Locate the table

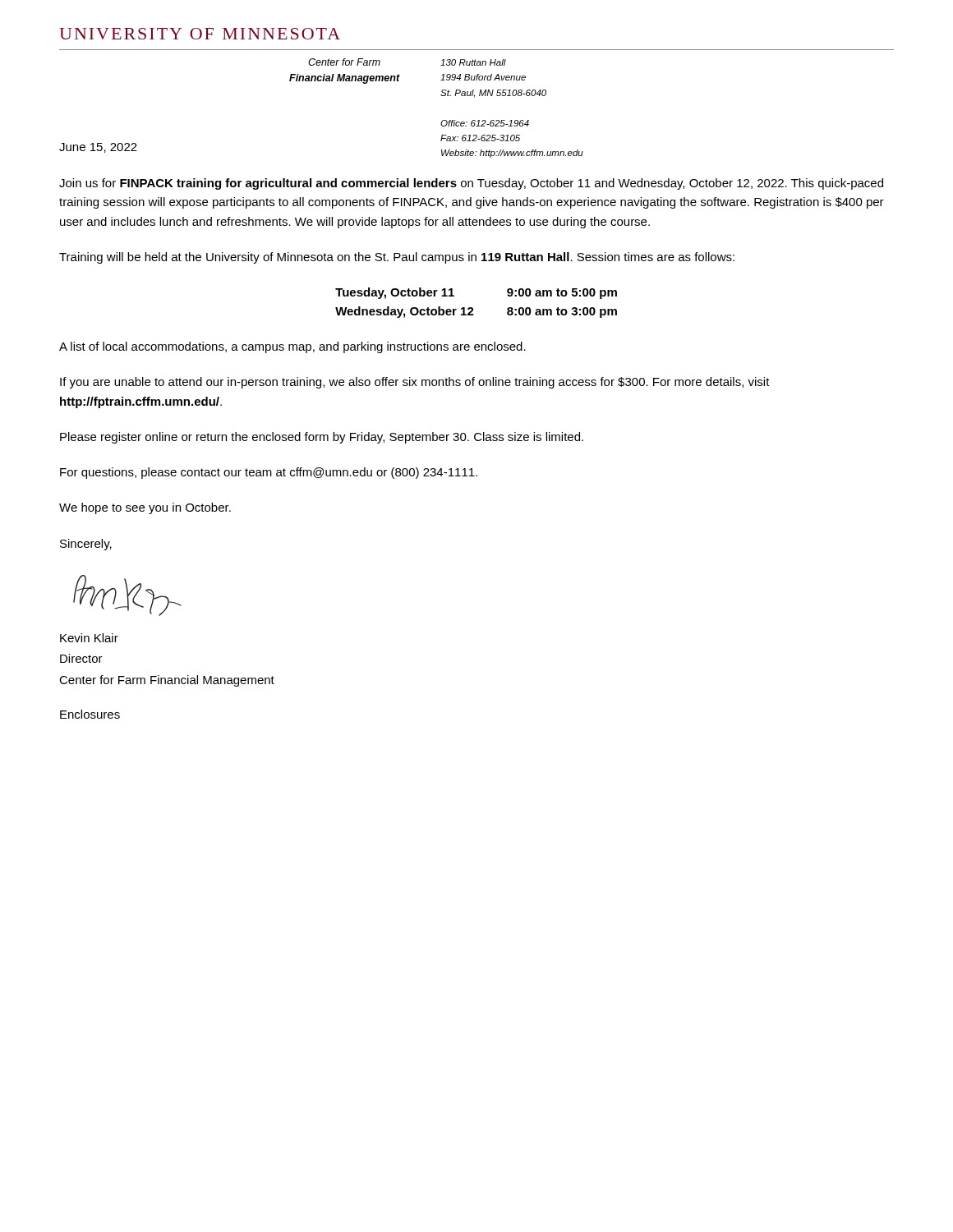pyautogui.click(x=476, y=301)
